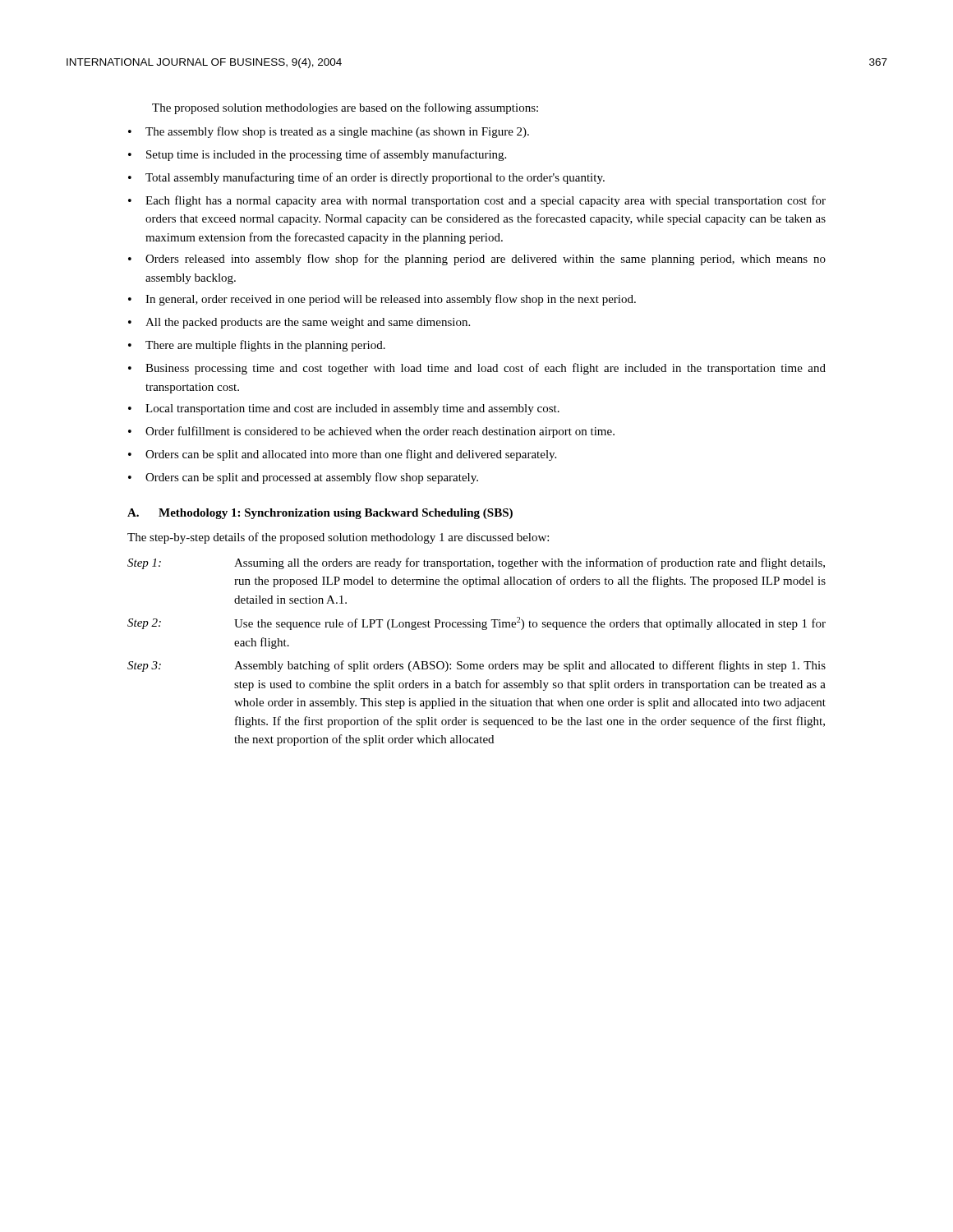
Task: Find the list item with the text "• There are multiple flights in"
Action: (257, 346)
